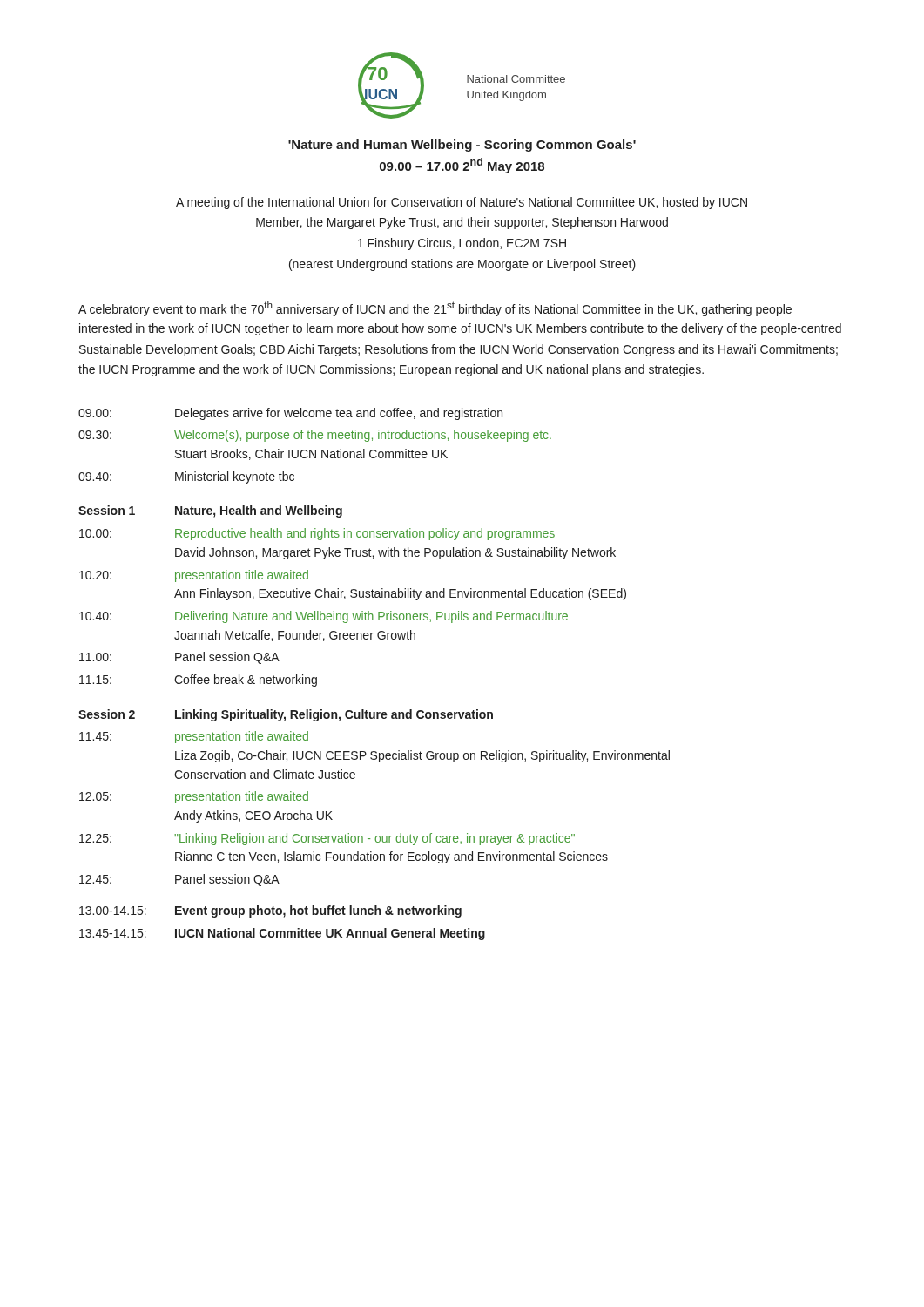Navigate to the region starting "11.00: Panel session Q&A"
The image size is (924, 1307).
tap(179, 658)
